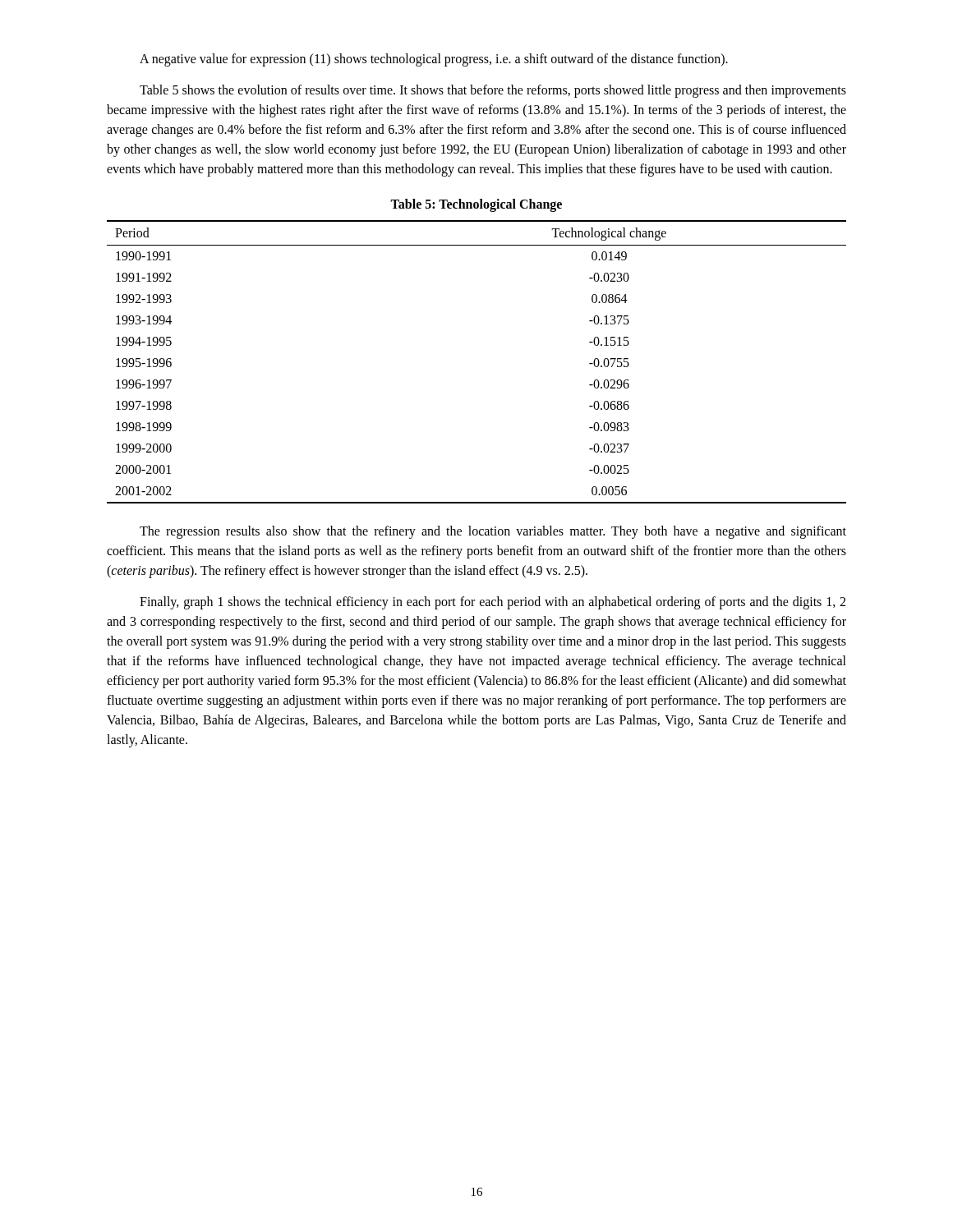Click on the table containing "Technological change"
Viewport: 953px width, 1232px height.
tap(476, 362)
